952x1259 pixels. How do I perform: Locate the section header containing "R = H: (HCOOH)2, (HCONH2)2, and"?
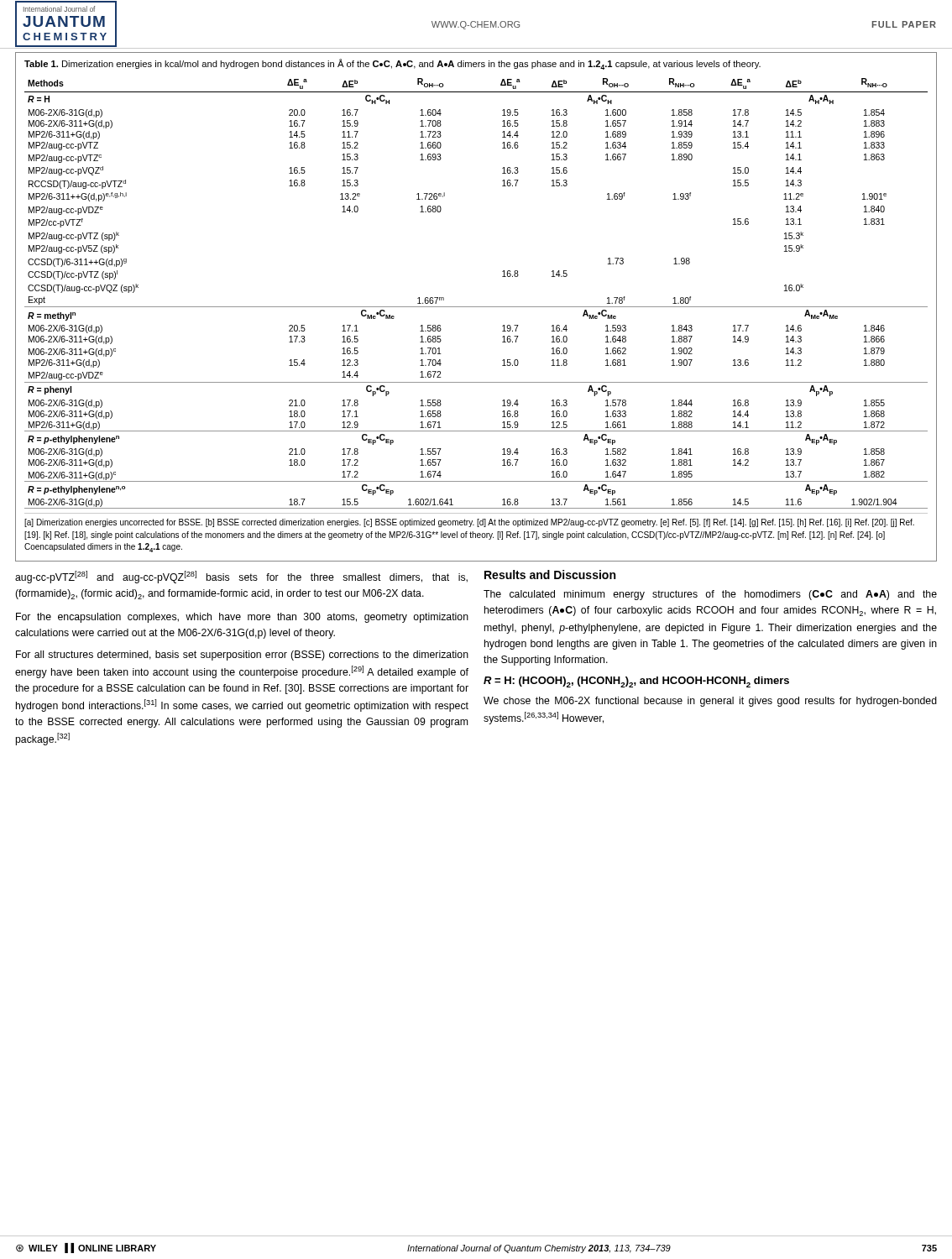click(x=637, y=681)
